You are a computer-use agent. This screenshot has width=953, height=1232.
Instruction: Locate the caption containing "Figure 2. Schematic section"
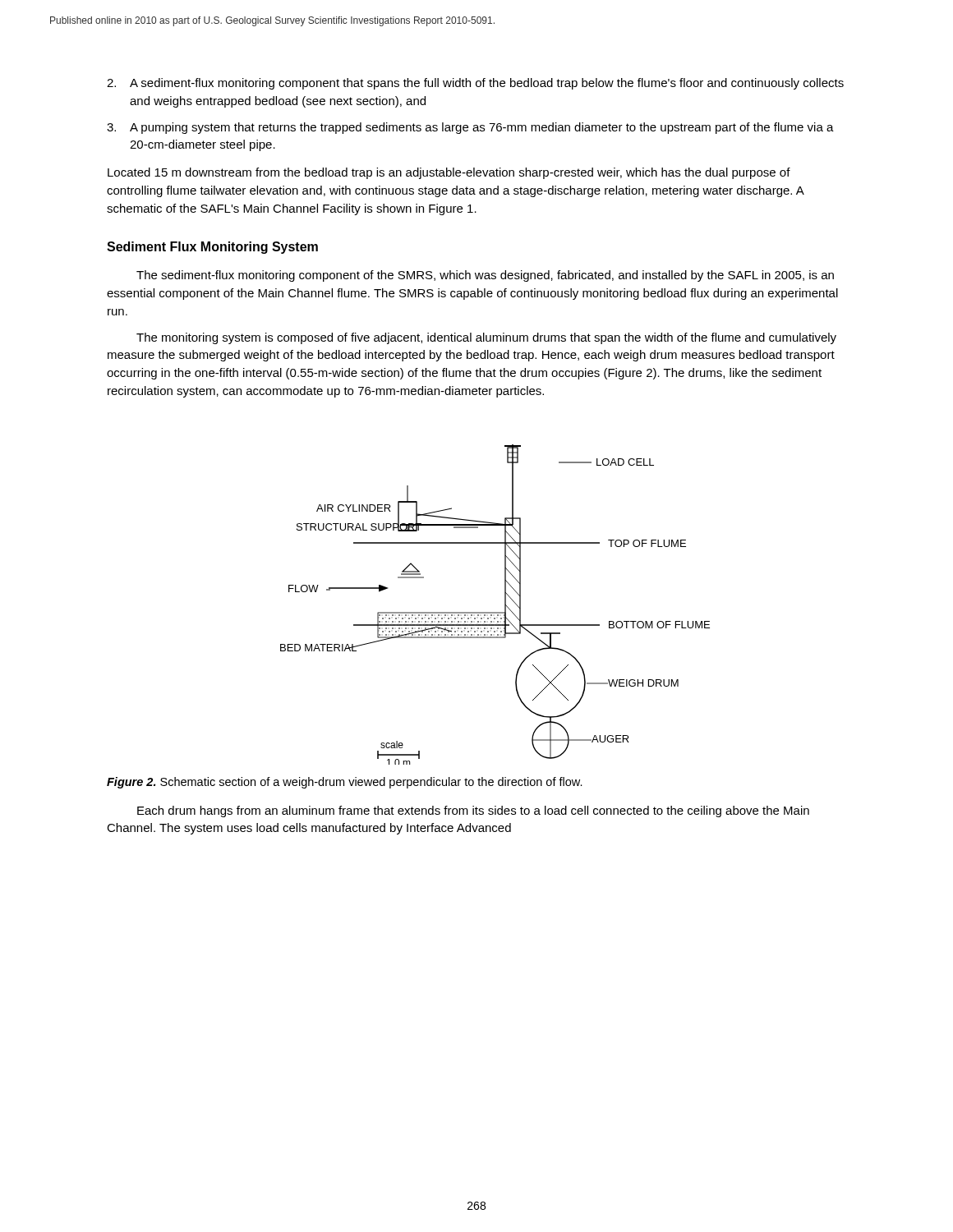(345, 782)
